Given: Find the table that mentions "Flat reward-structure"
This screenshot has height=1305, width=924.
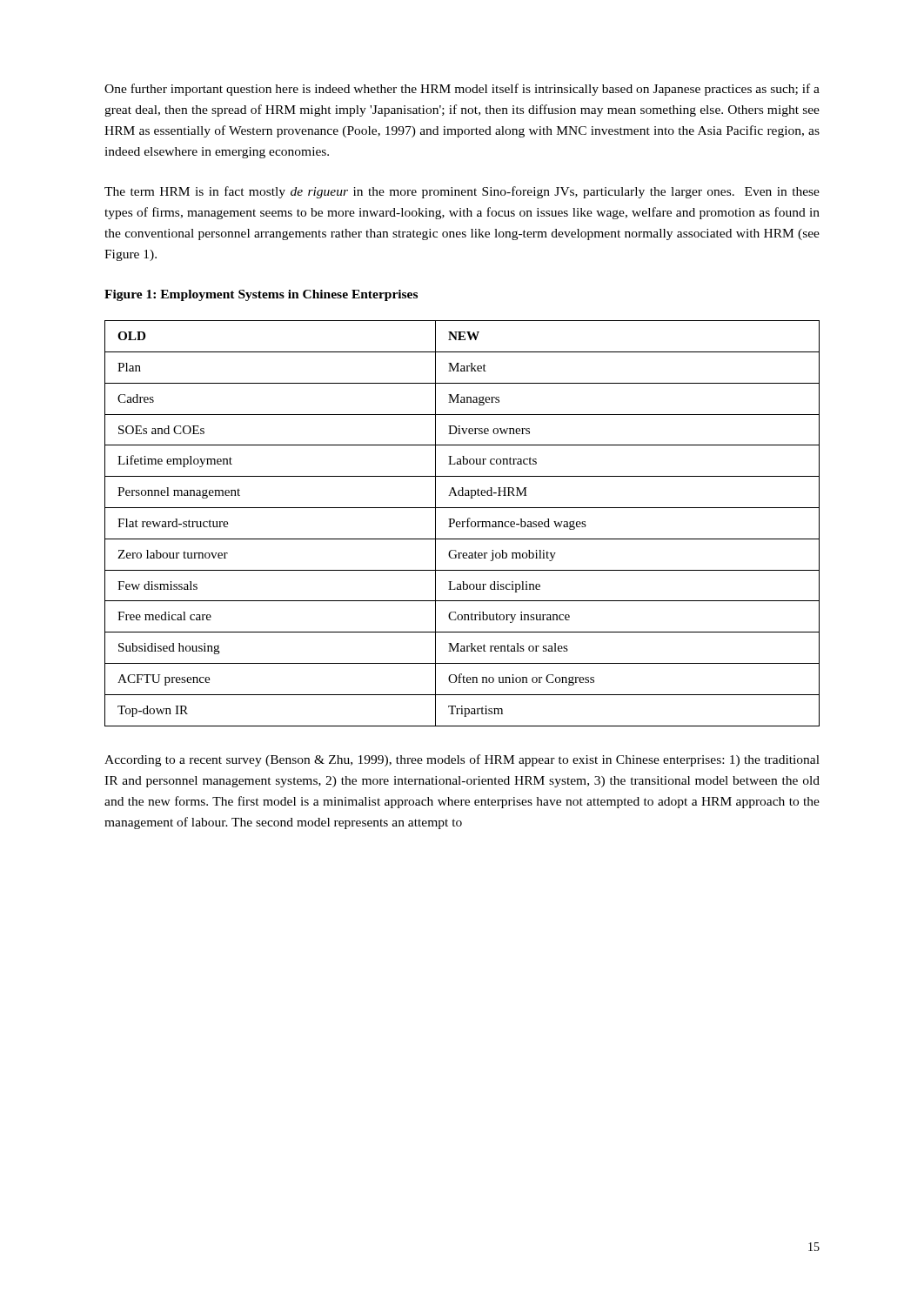Looking at the screenshot, I should (462, 523).
